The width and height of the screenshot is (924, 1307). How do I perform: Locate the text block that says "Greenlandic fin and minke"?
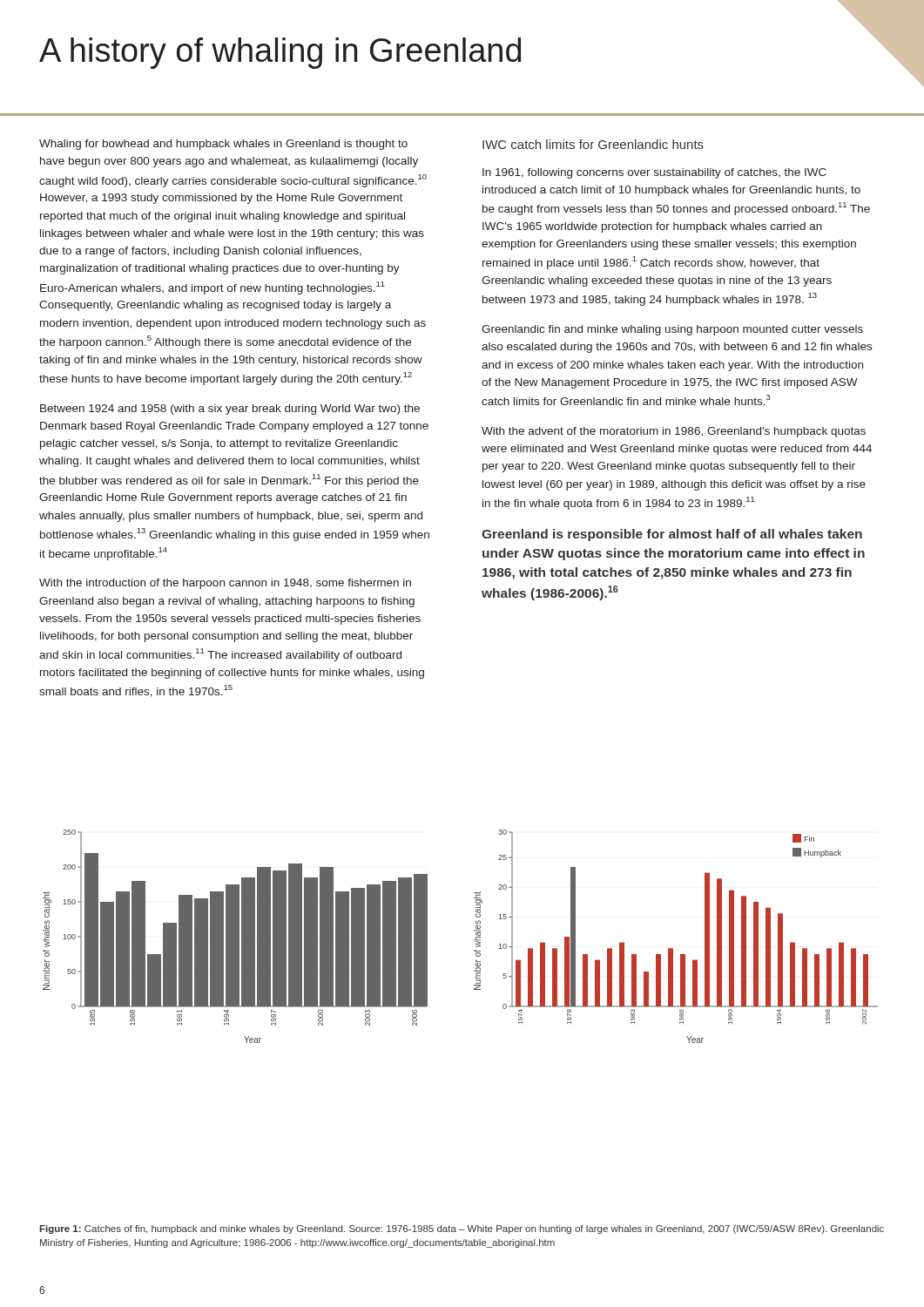[677, 365]
